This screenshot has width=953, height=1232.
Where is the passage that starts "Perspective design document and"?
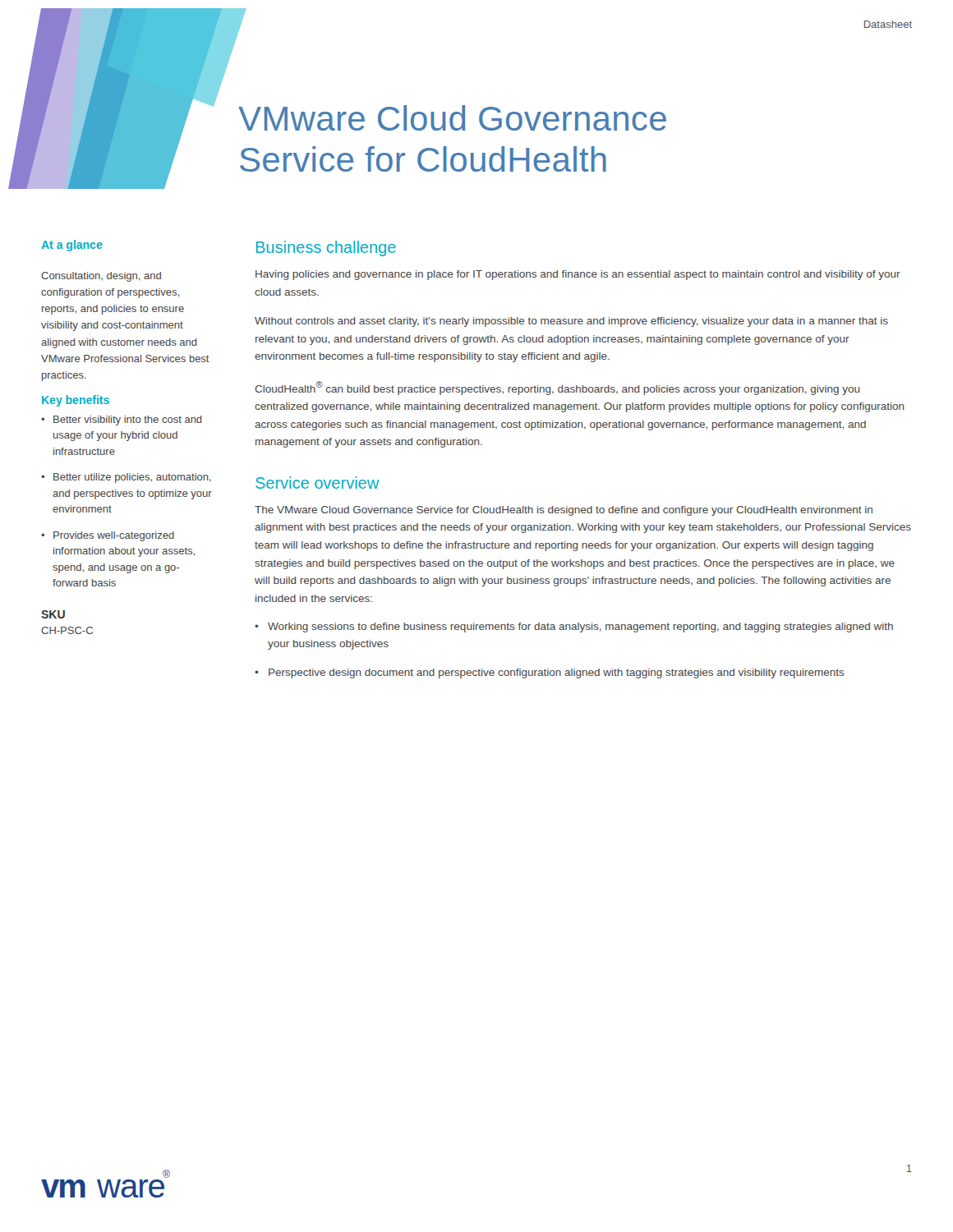pyautogui.click(x=556, y=672)
